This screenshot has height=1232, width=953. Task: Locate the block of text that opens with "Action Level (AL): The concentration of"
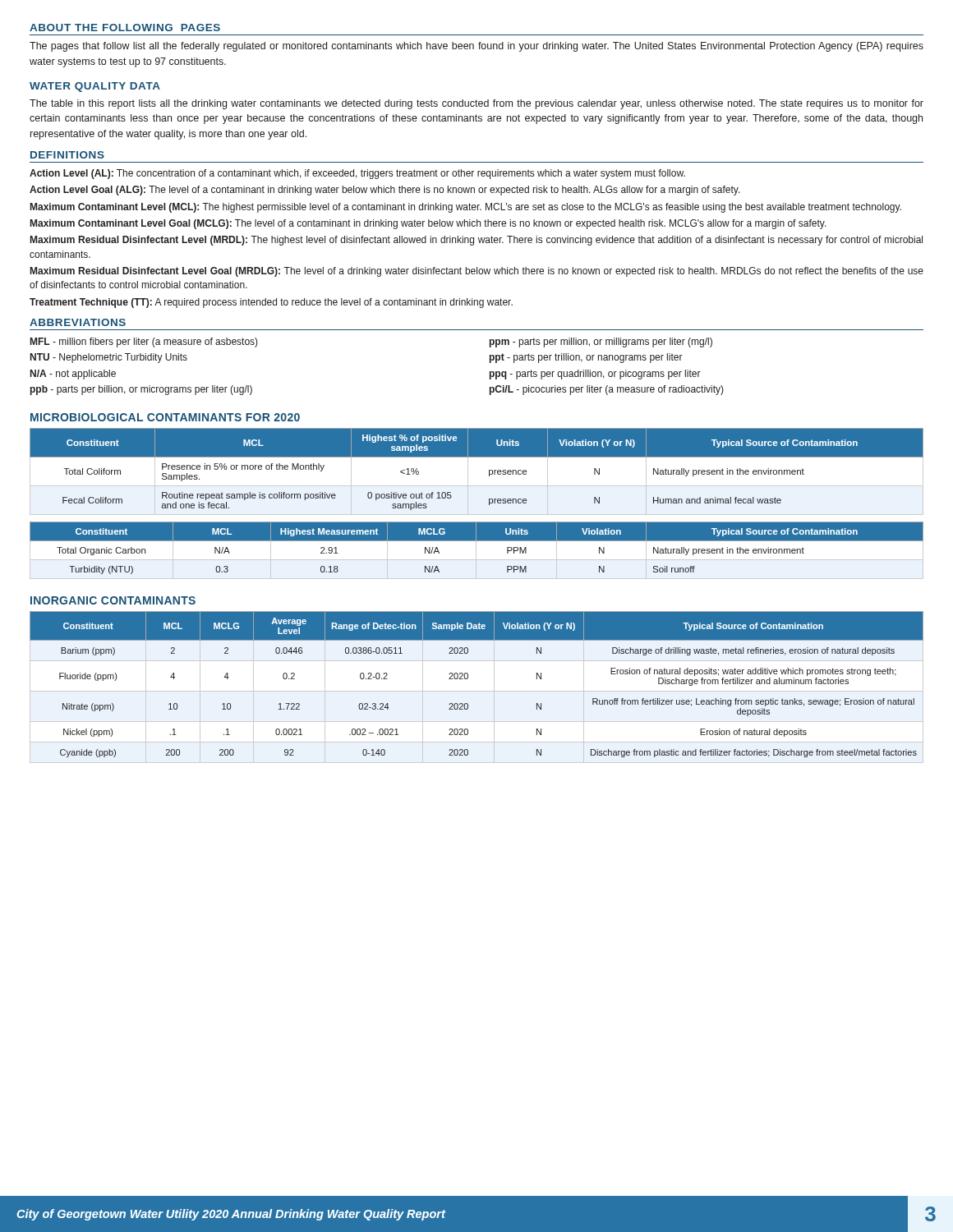[358, 173]
